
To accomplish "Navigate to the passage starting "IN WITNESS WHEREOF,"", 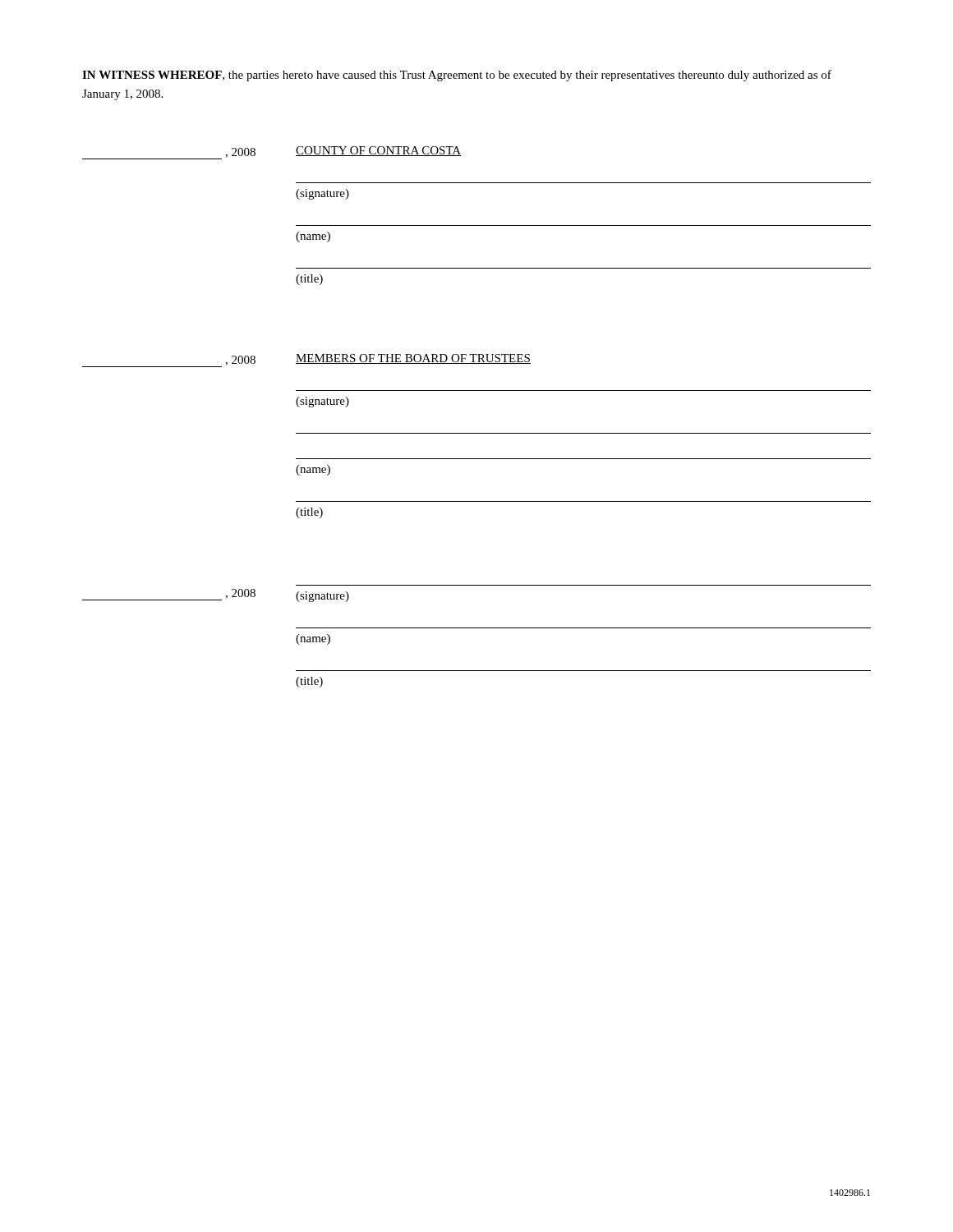I will (x=457, y=84).
